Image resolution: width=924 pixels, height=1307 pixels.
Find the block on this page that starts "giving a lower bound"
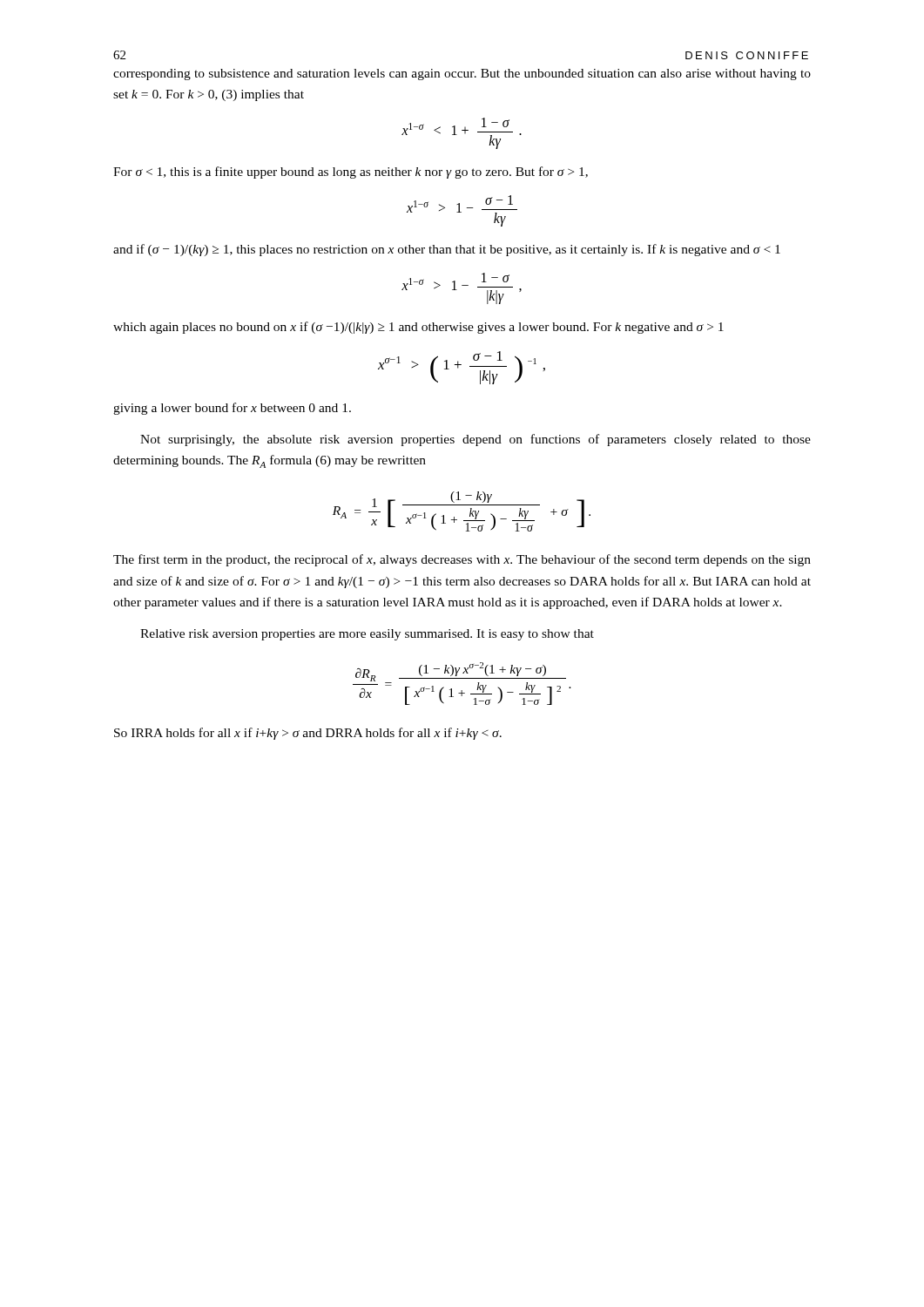coord(232,409)
